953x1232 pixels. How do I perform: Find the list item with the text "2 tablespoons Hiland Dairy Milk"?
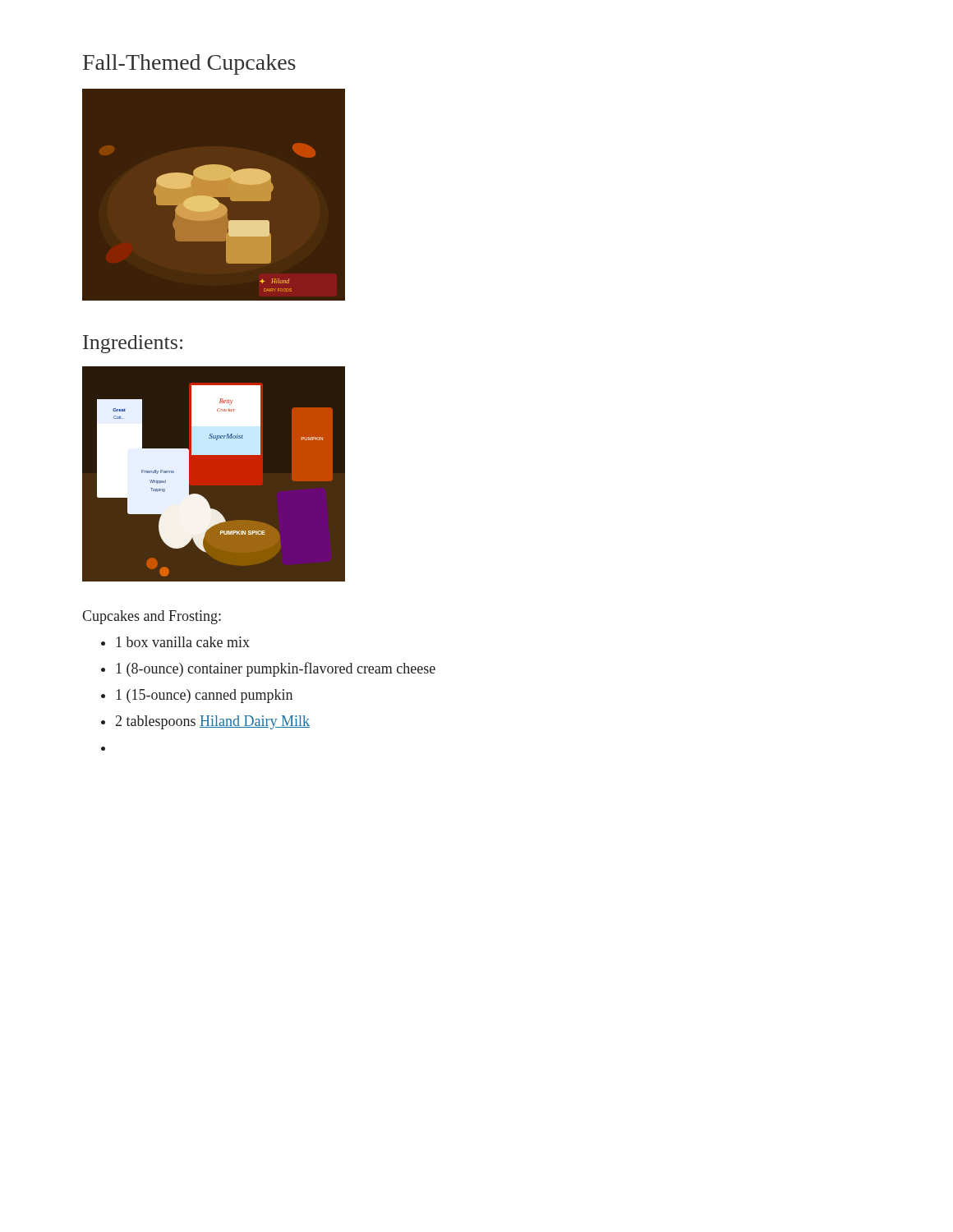tap(212, 721)
